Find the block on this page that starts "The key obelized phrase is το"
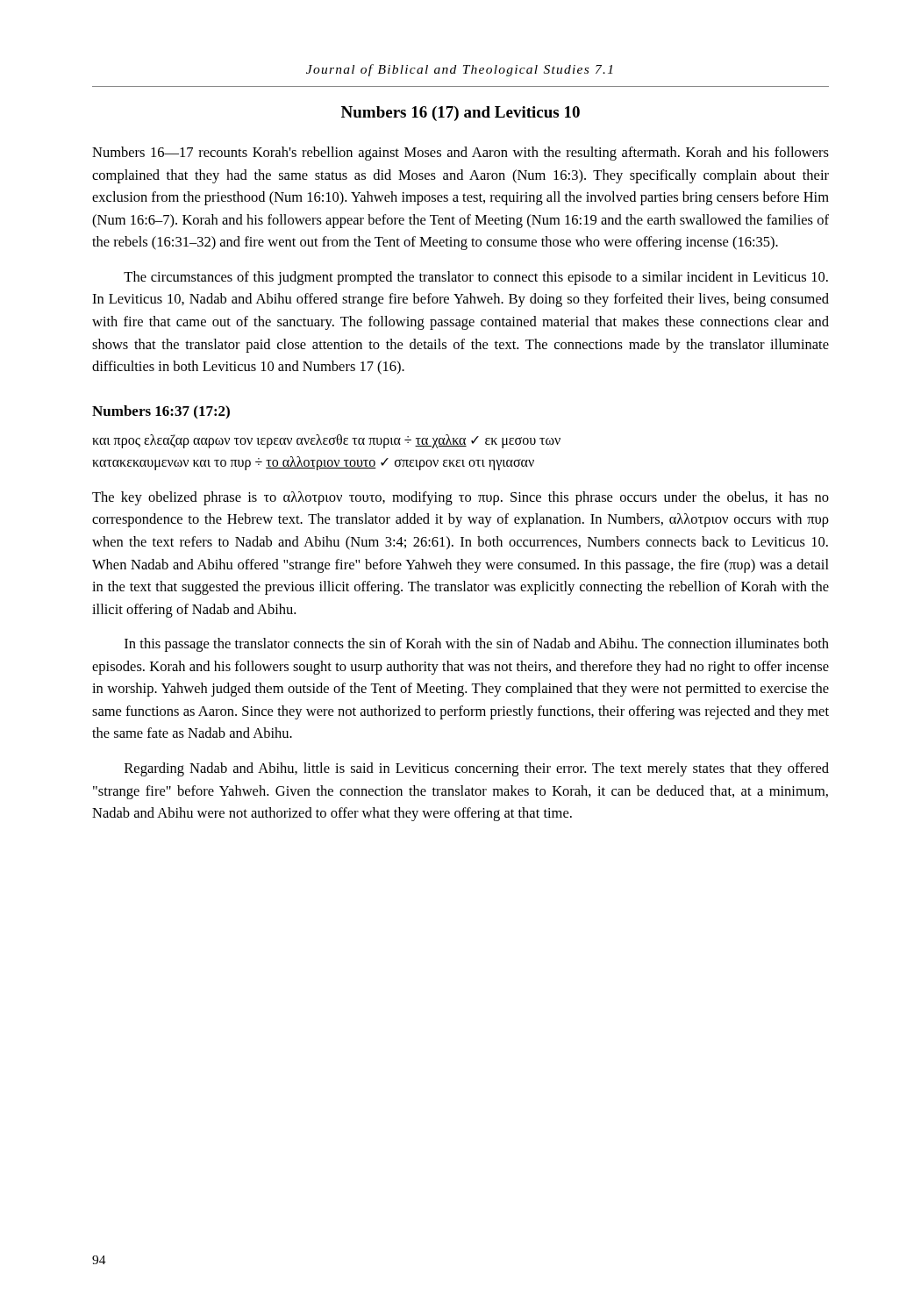This screenshot has height=1316, width=921. [x=460, y=553]
